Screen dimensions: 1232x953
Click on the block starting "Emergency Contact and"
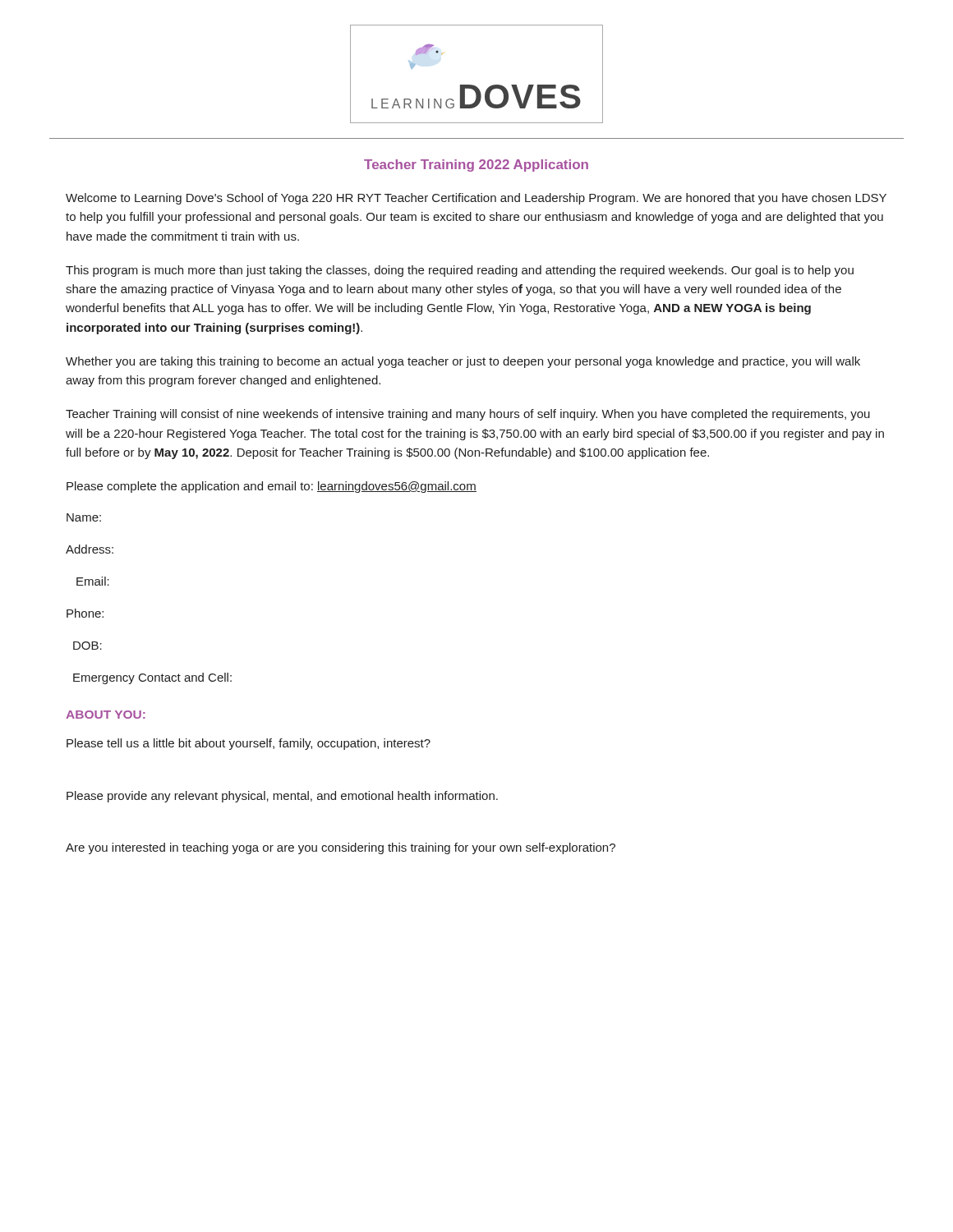[x=152, y=677]
